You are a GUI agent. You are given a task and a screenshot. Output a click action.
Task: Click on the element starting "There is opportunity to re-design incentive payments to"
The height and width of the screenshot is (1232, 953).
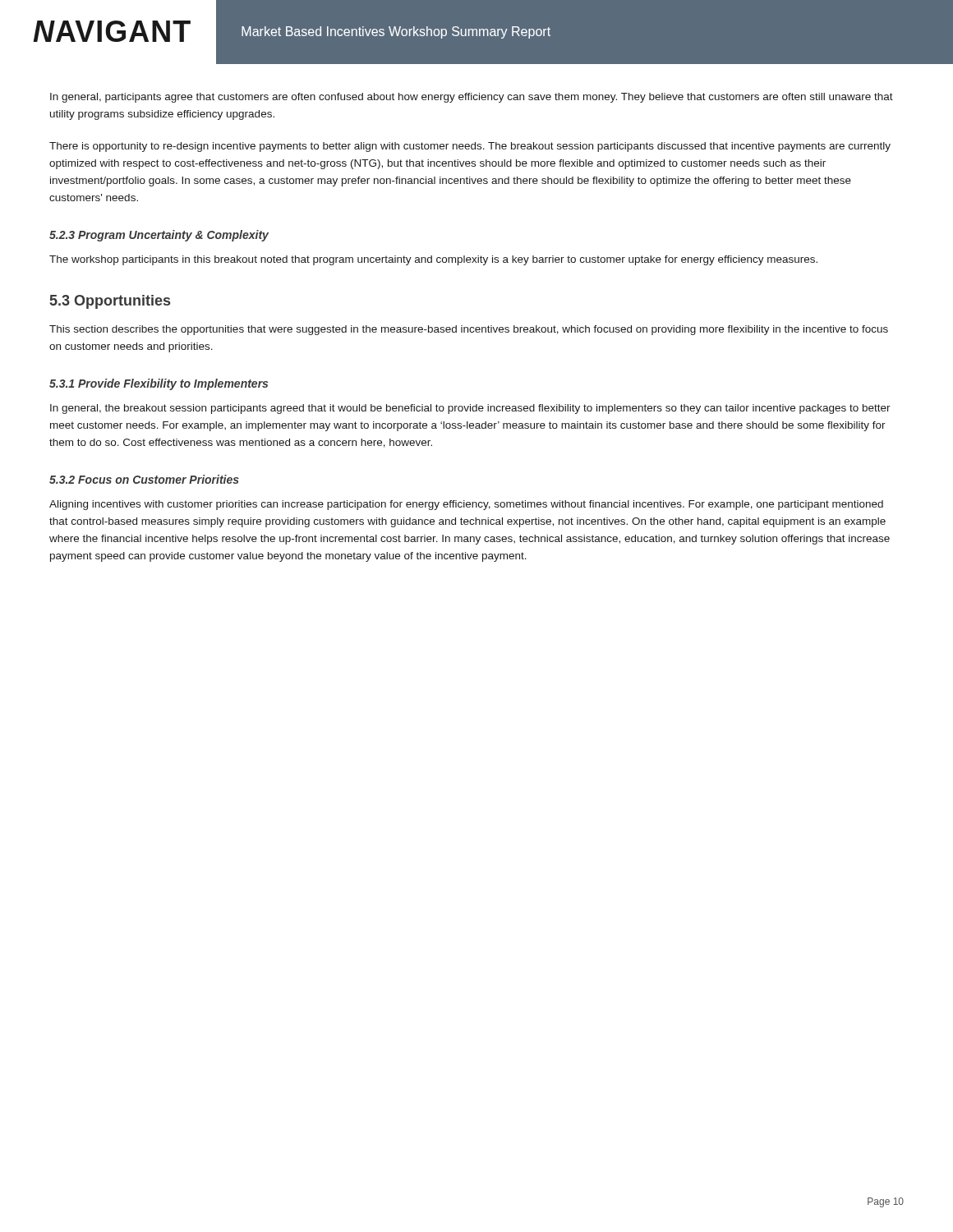pos(470,171)
